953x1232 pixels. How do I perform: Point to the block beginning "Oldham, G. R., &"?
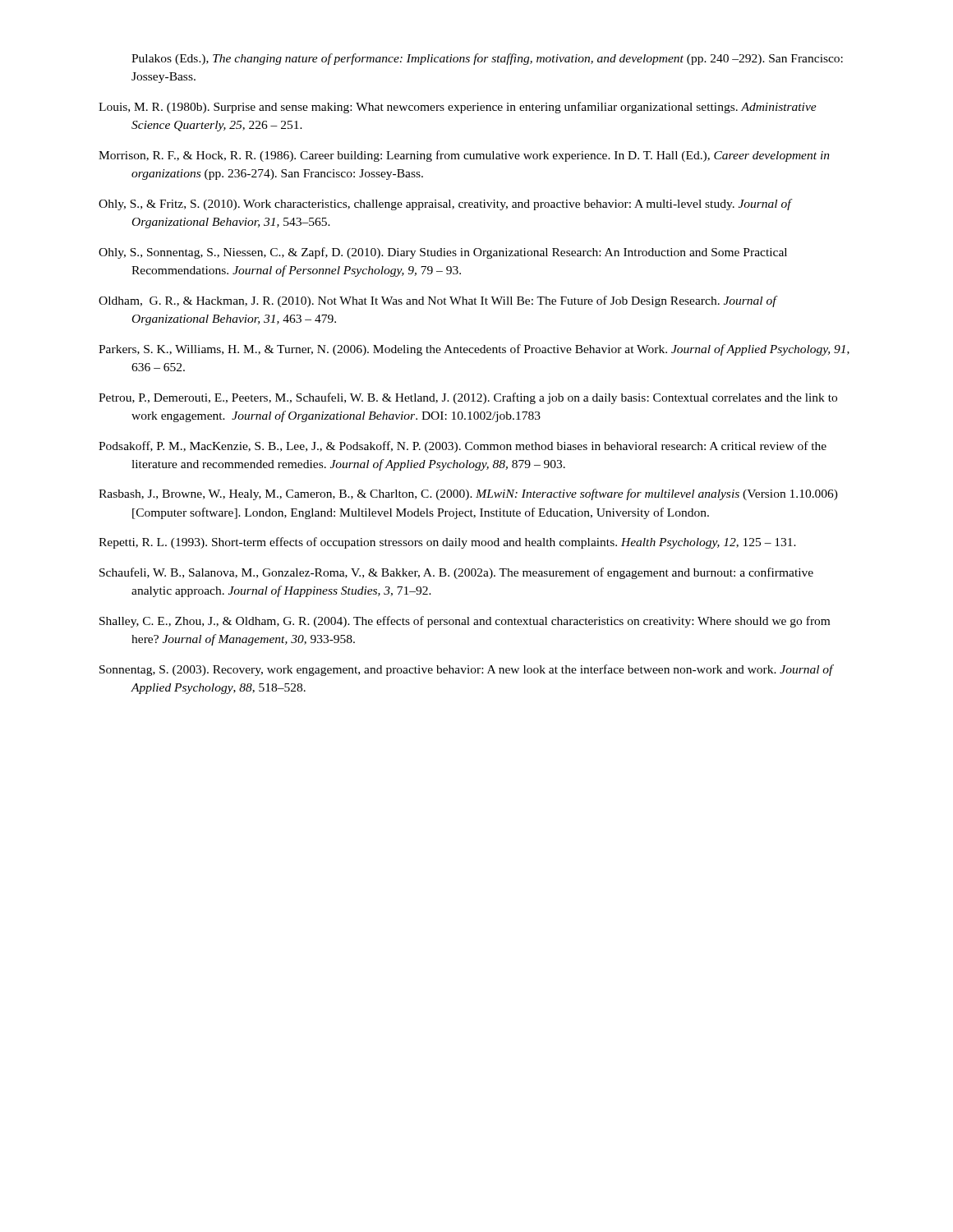pos(437,309)
